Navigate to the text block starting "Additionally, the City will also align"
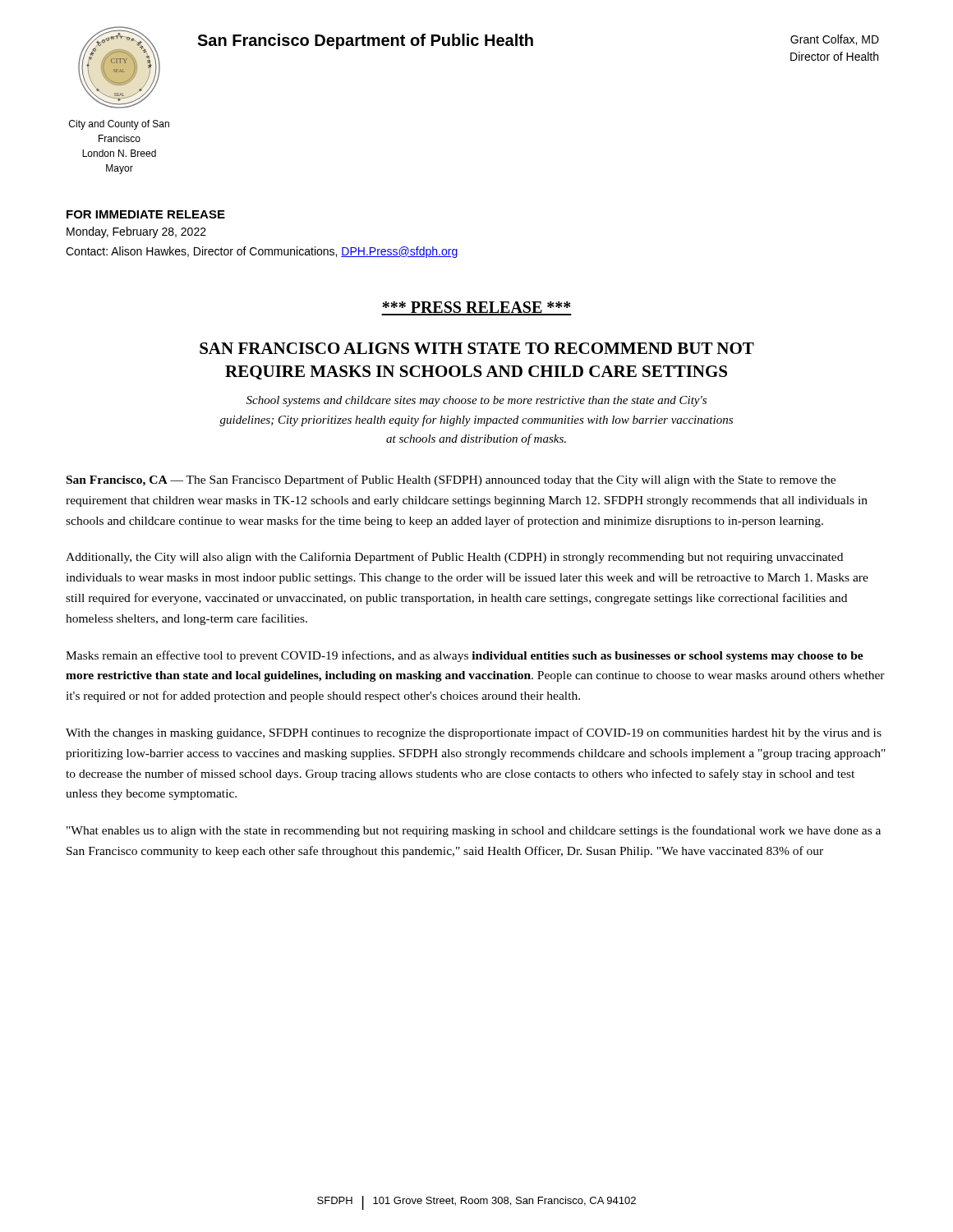 tap(467, 587)
